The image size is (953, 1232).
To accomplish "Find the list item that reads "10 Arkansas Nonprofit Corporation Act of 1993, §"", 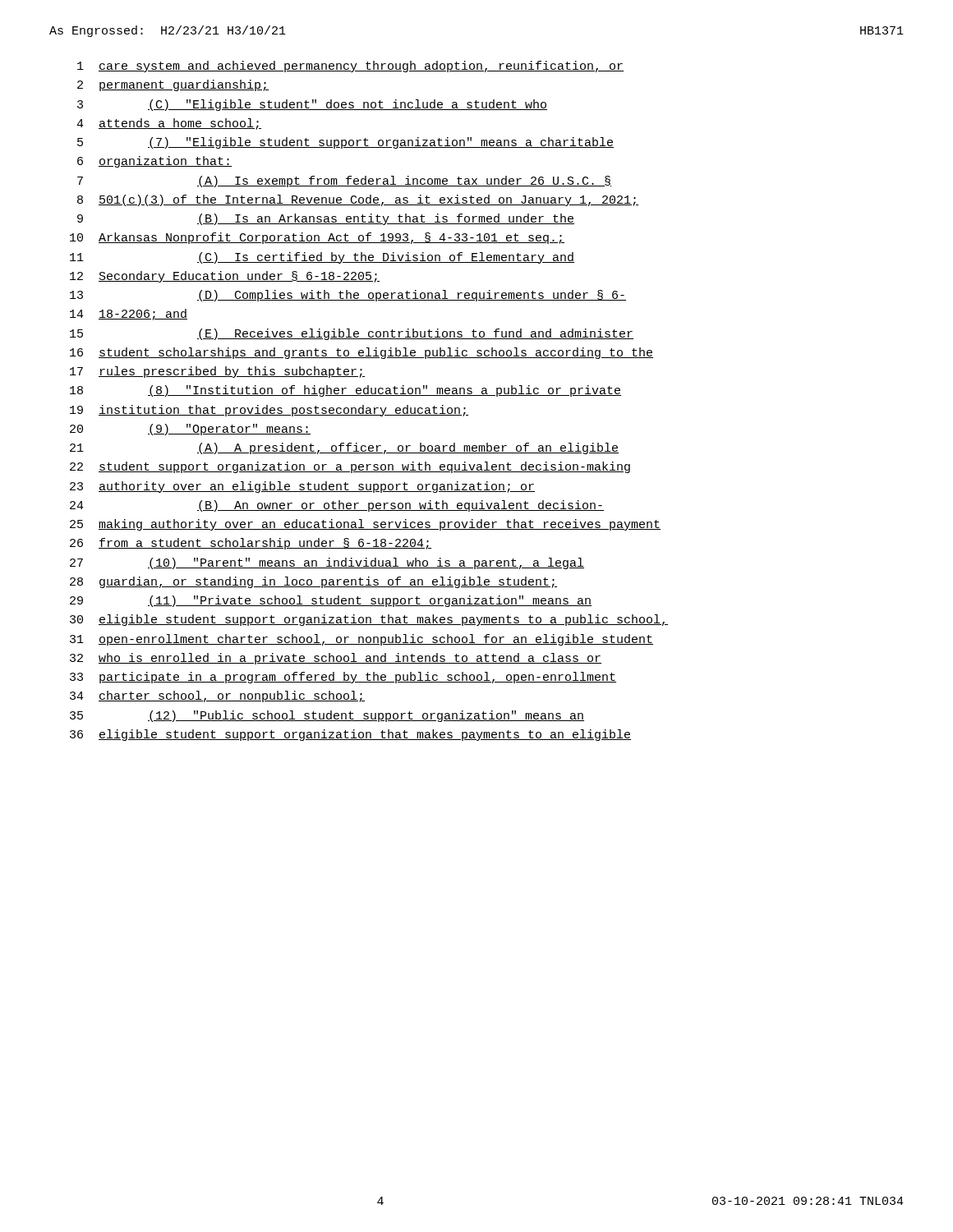I will coord(307,239).
